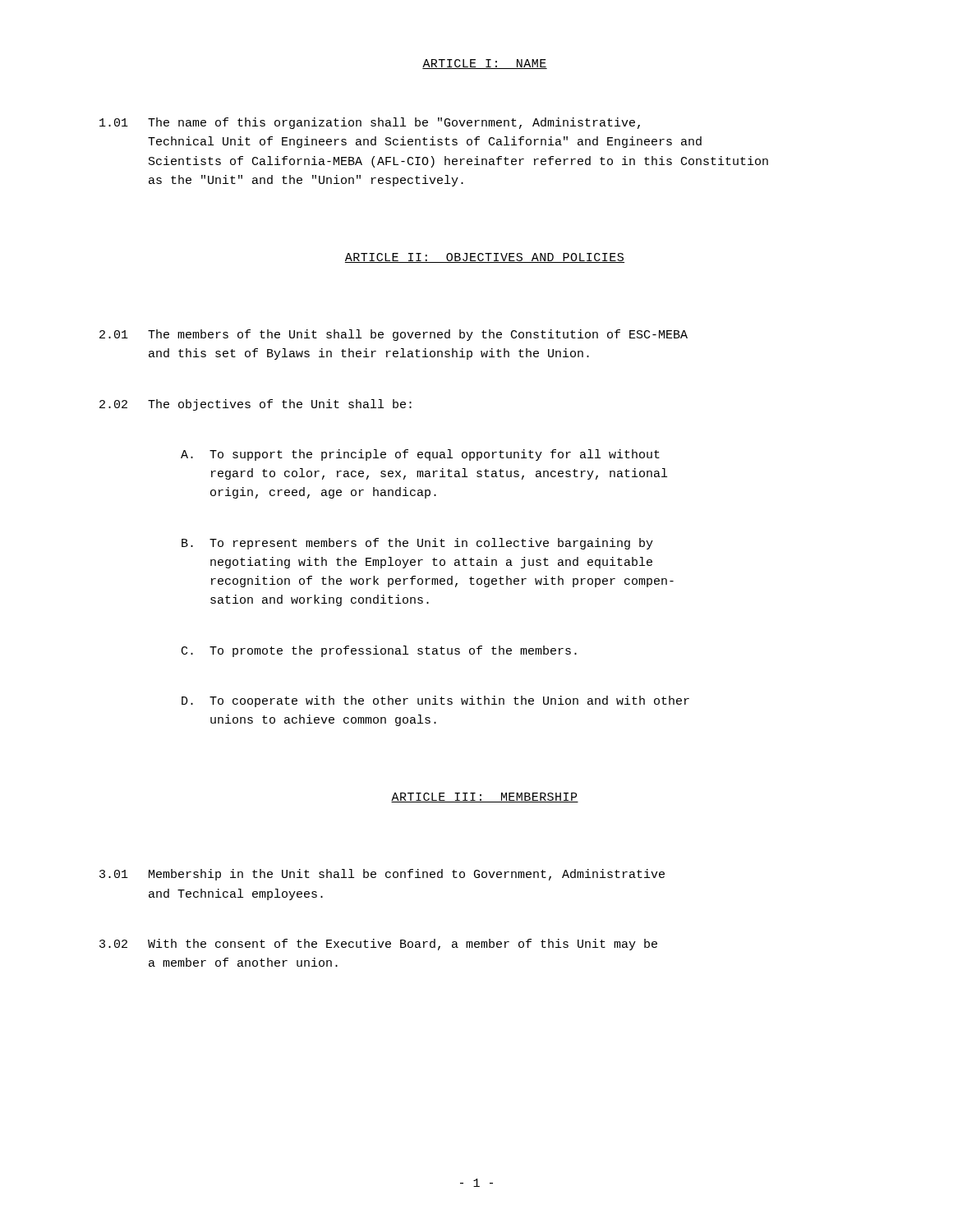Locate the text block starting "02The objectives of the Unit"
The width and height of the screenshot is (953, 1232).
256,405
